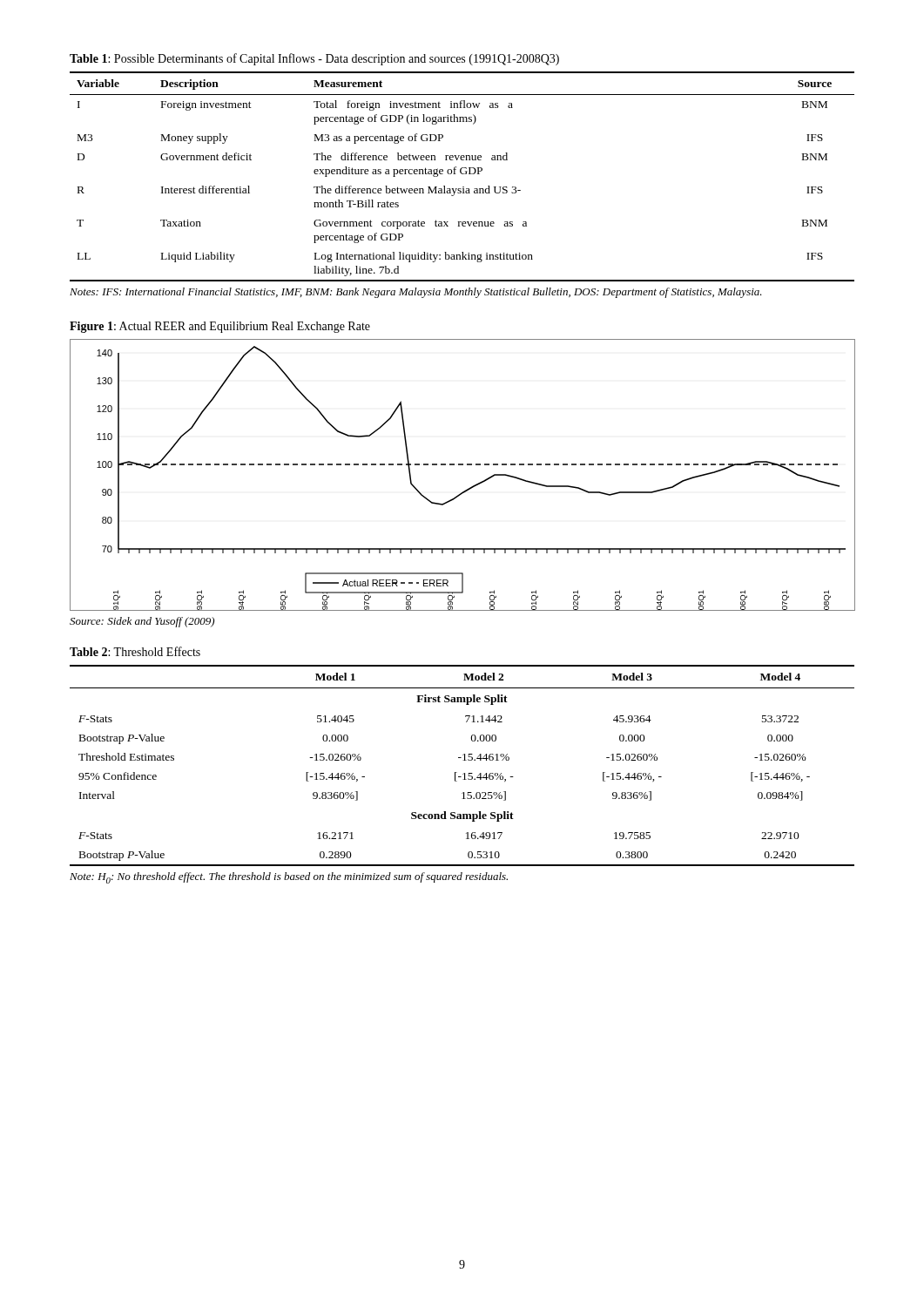The image size is (924, 1307).
Task: Locate the table with the text "Foreign investment"
Action: (462, 176)
